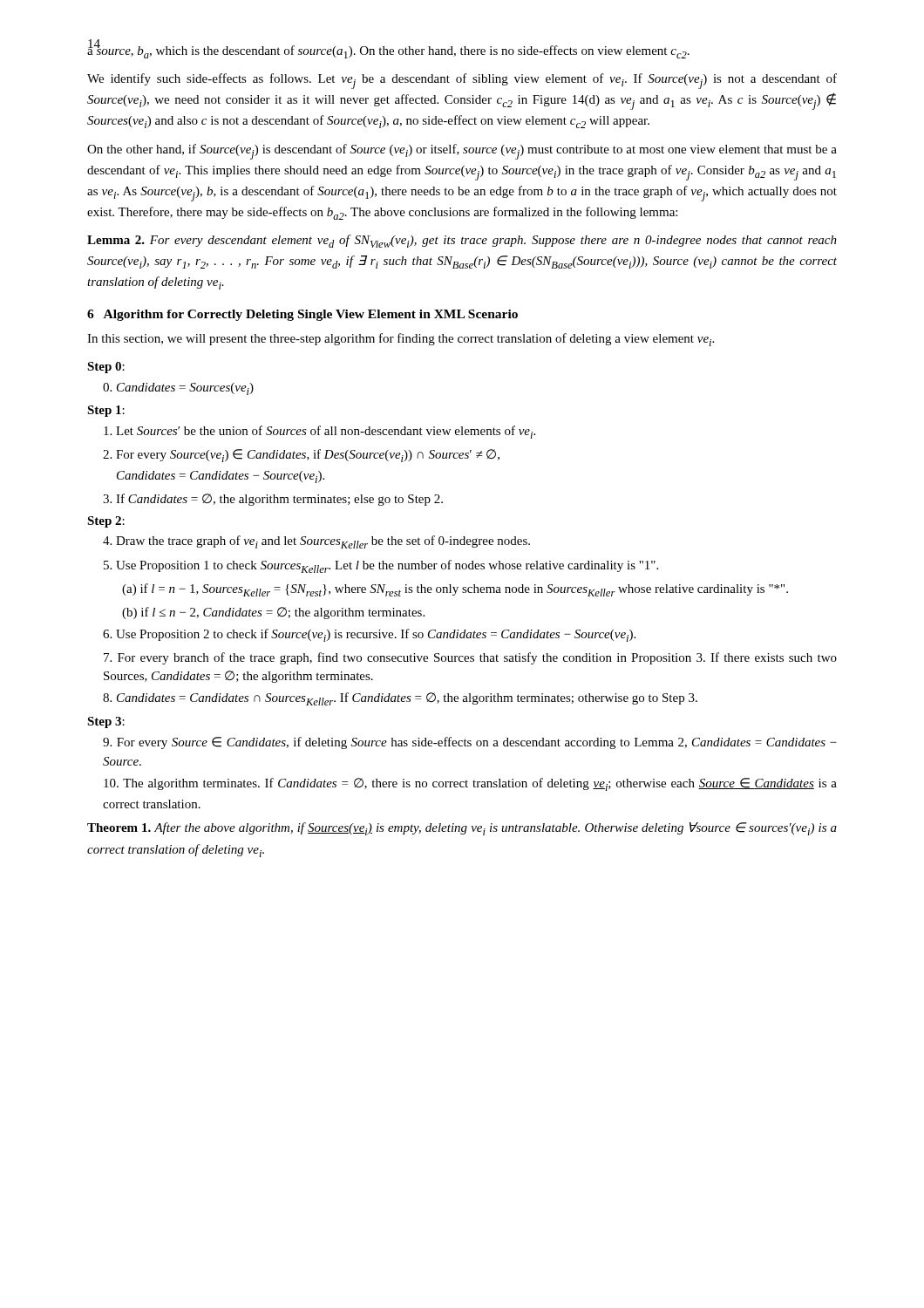Viewport: 924px width, 1308px height.
Task: Point to the block beginning "Lemma 2. For every"
Action: pos(462,263)
